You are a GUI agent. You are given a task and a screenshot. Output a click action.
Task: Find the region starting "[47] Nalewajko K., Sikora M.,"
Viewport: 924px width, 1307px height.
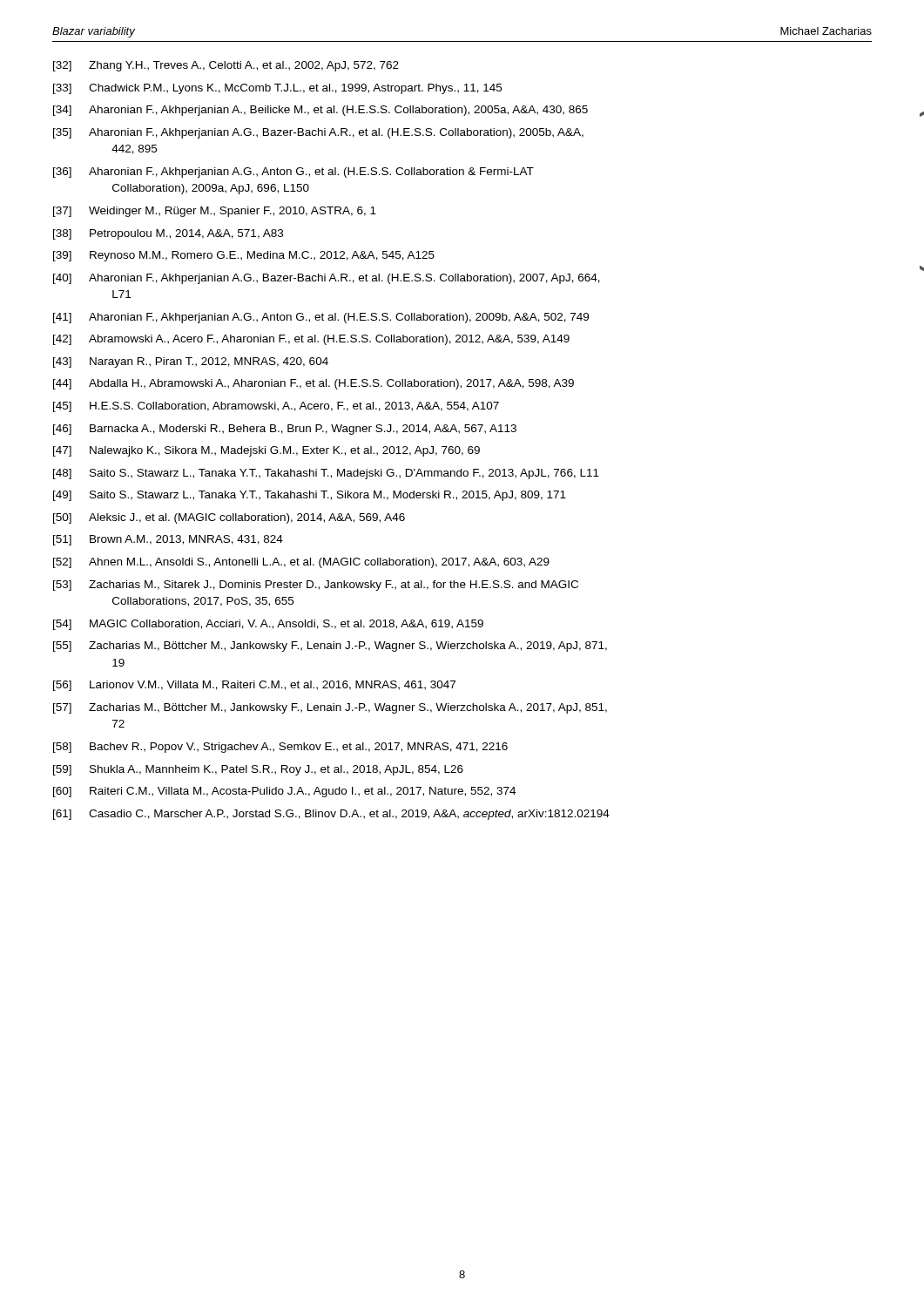click(436, 450)
